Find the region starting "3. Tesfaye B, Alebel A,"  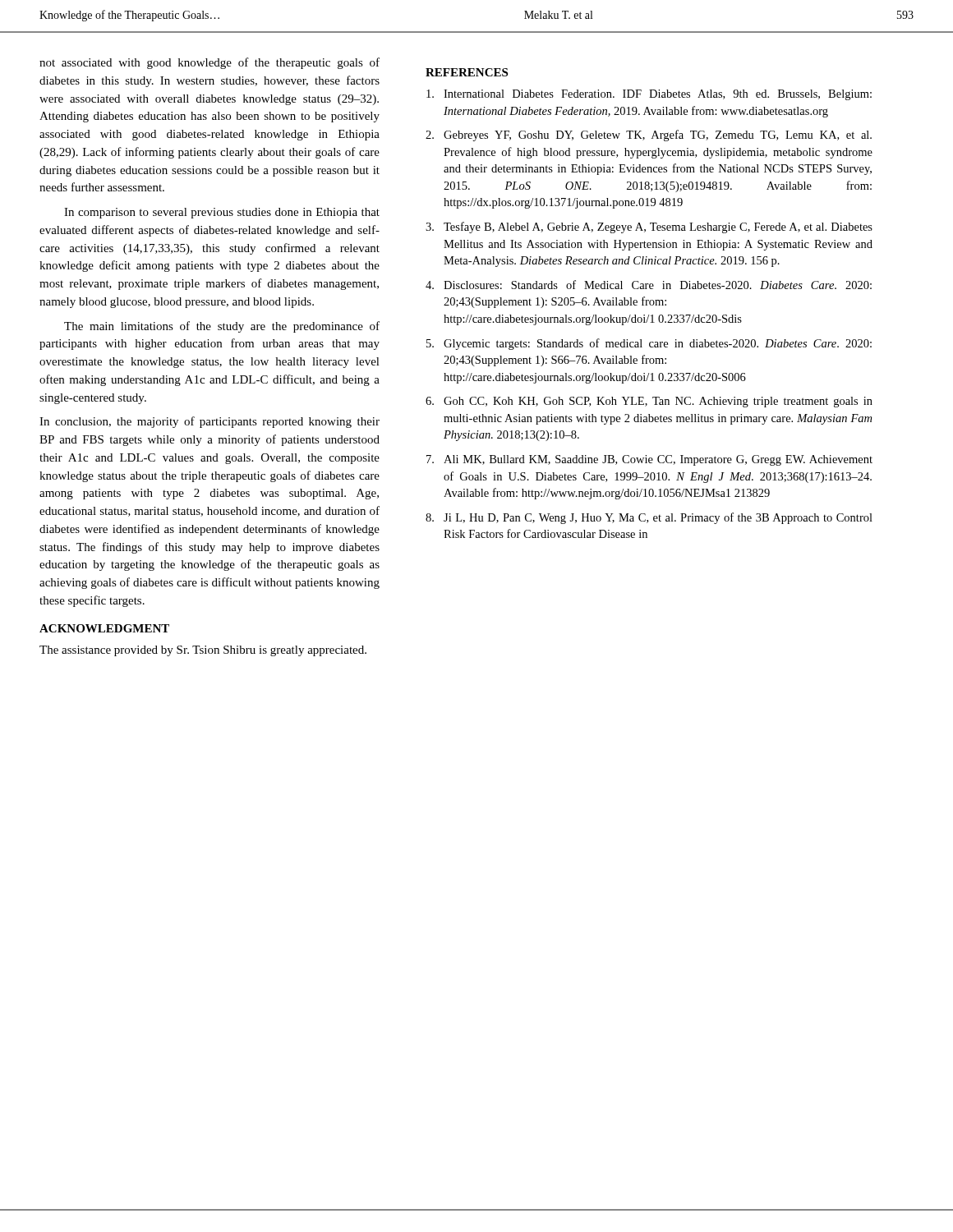649,244
